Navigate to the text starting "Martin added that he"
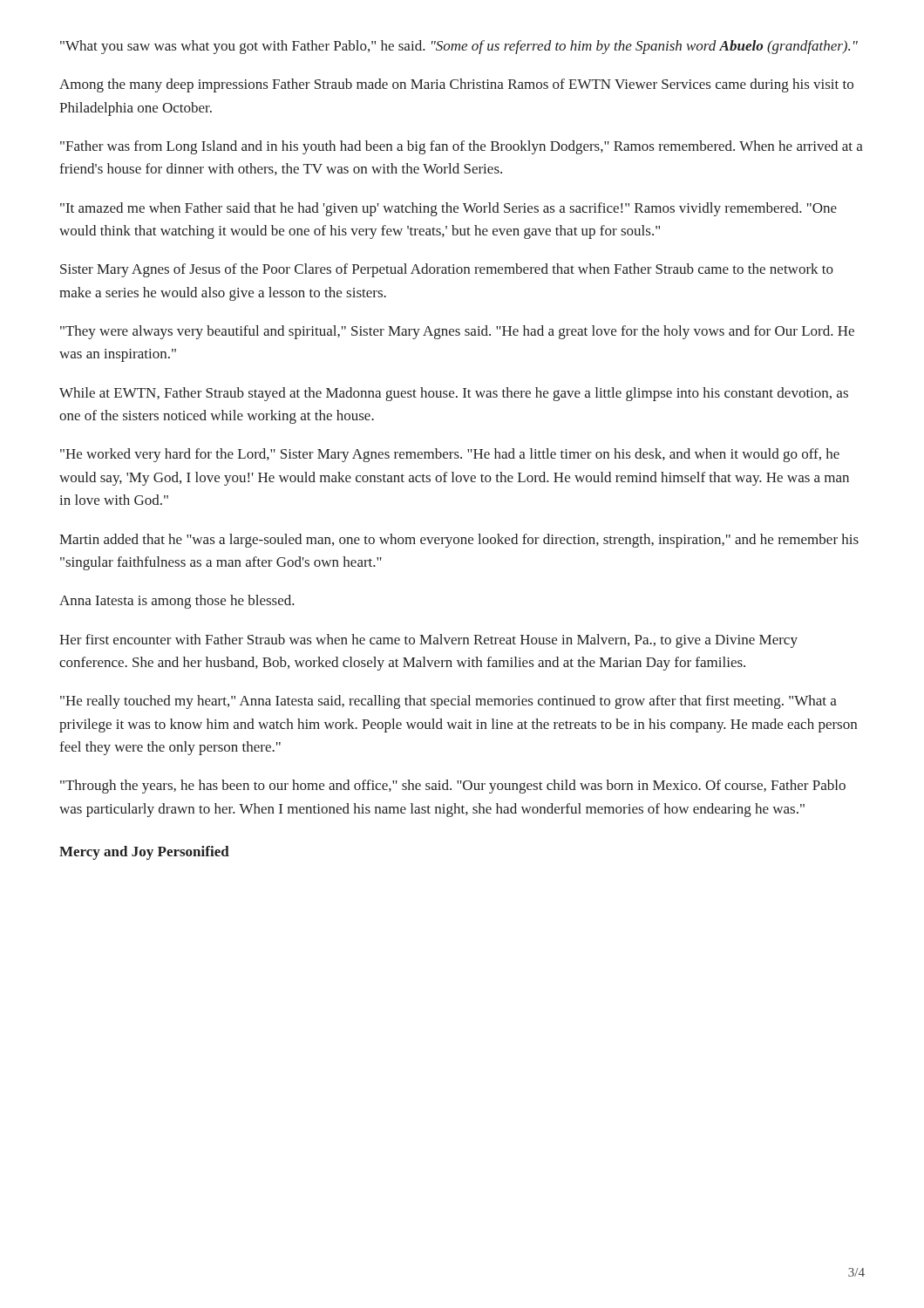 point(459,550)
